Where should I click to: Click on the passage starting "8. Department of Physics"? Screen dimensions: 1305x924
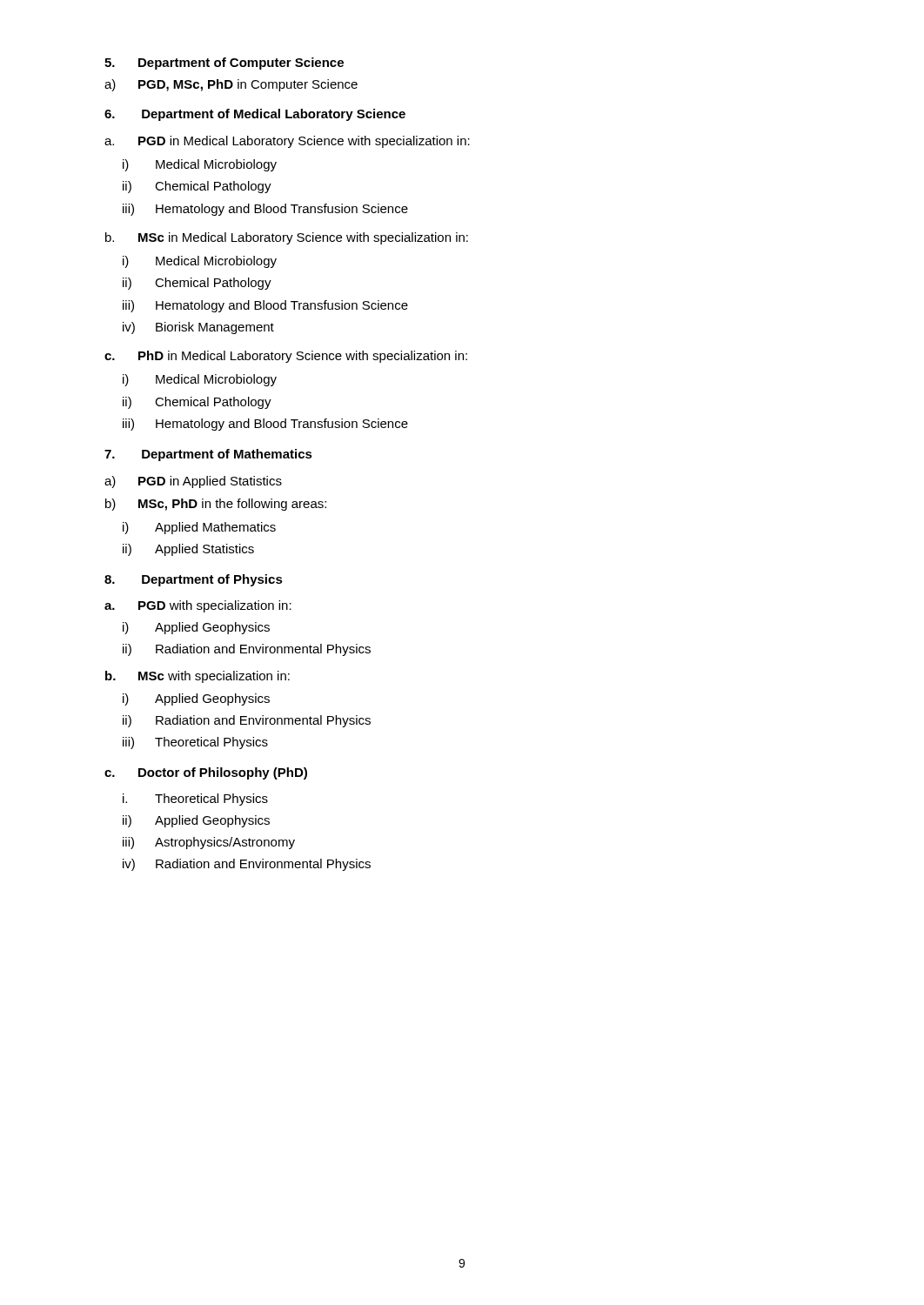tap(193, 579)
